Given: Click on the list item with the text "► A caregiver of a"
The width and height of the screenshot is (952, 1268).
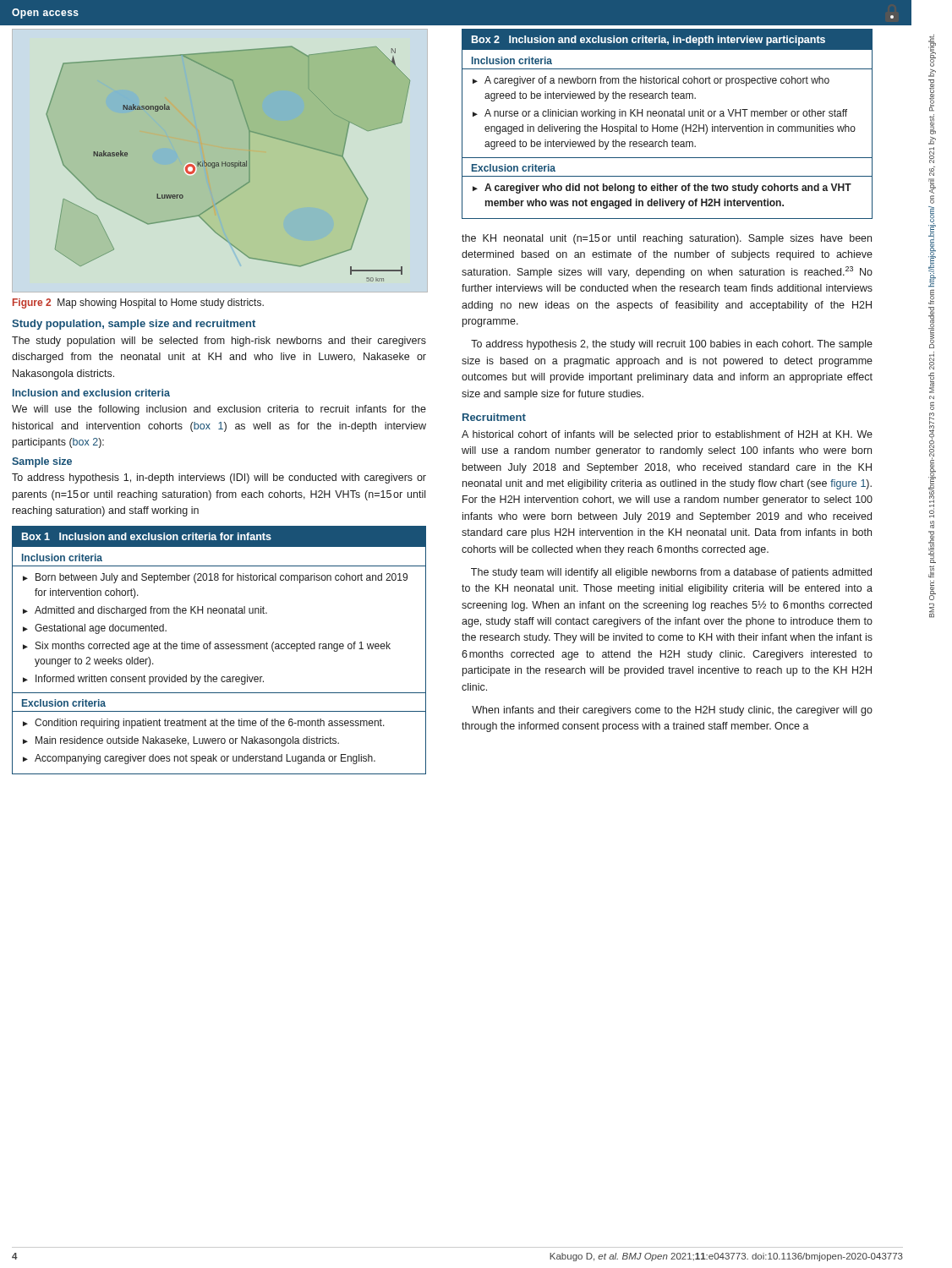Looking at the screenshot, I should tap(650, 88).
